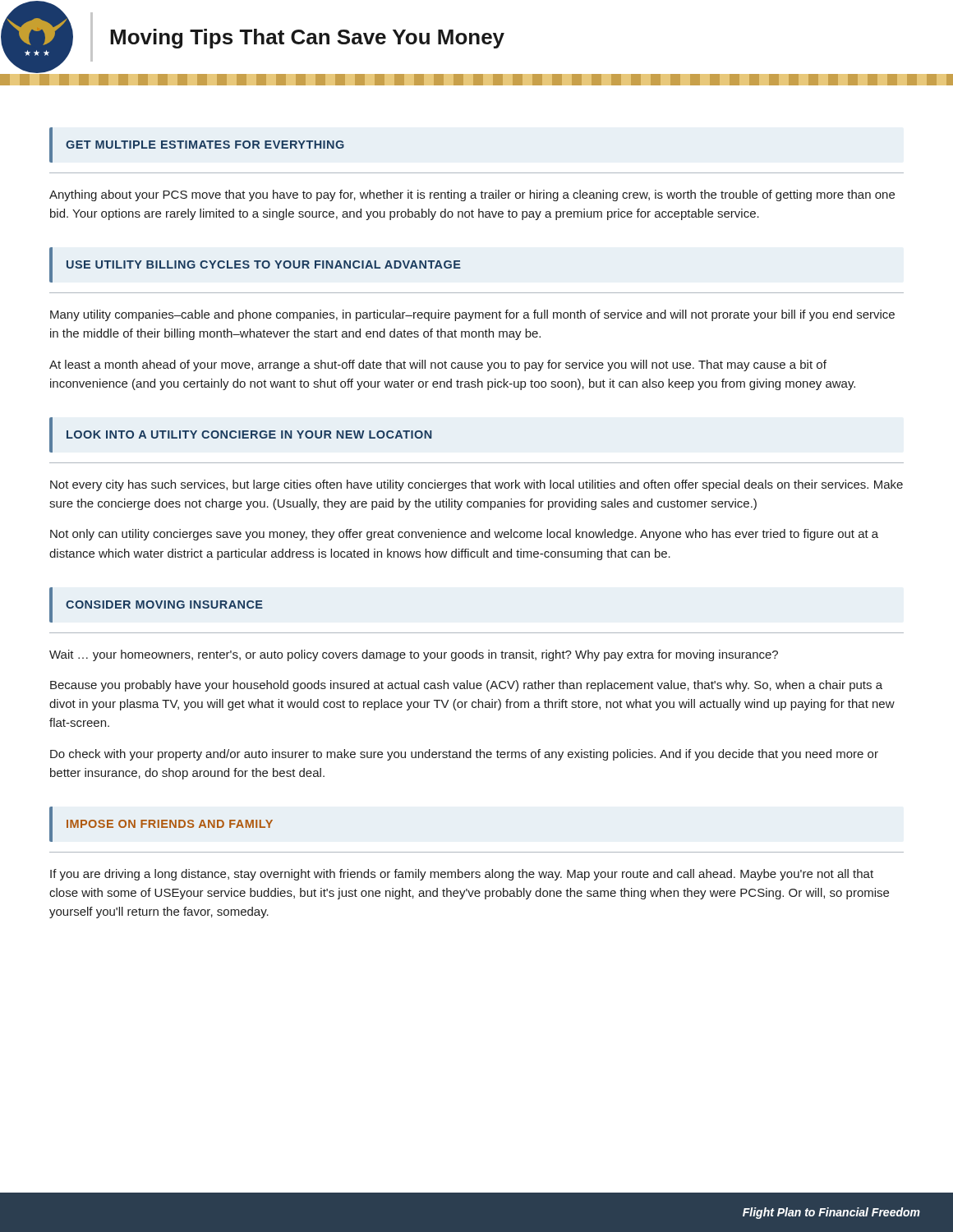Image resolution: width=953 pixels, height=1232 pixels.
Task: Find the text block starting "Many utility companies–cable and phone companies, in"
Action: pyautogui.click(x=472, y=324)
